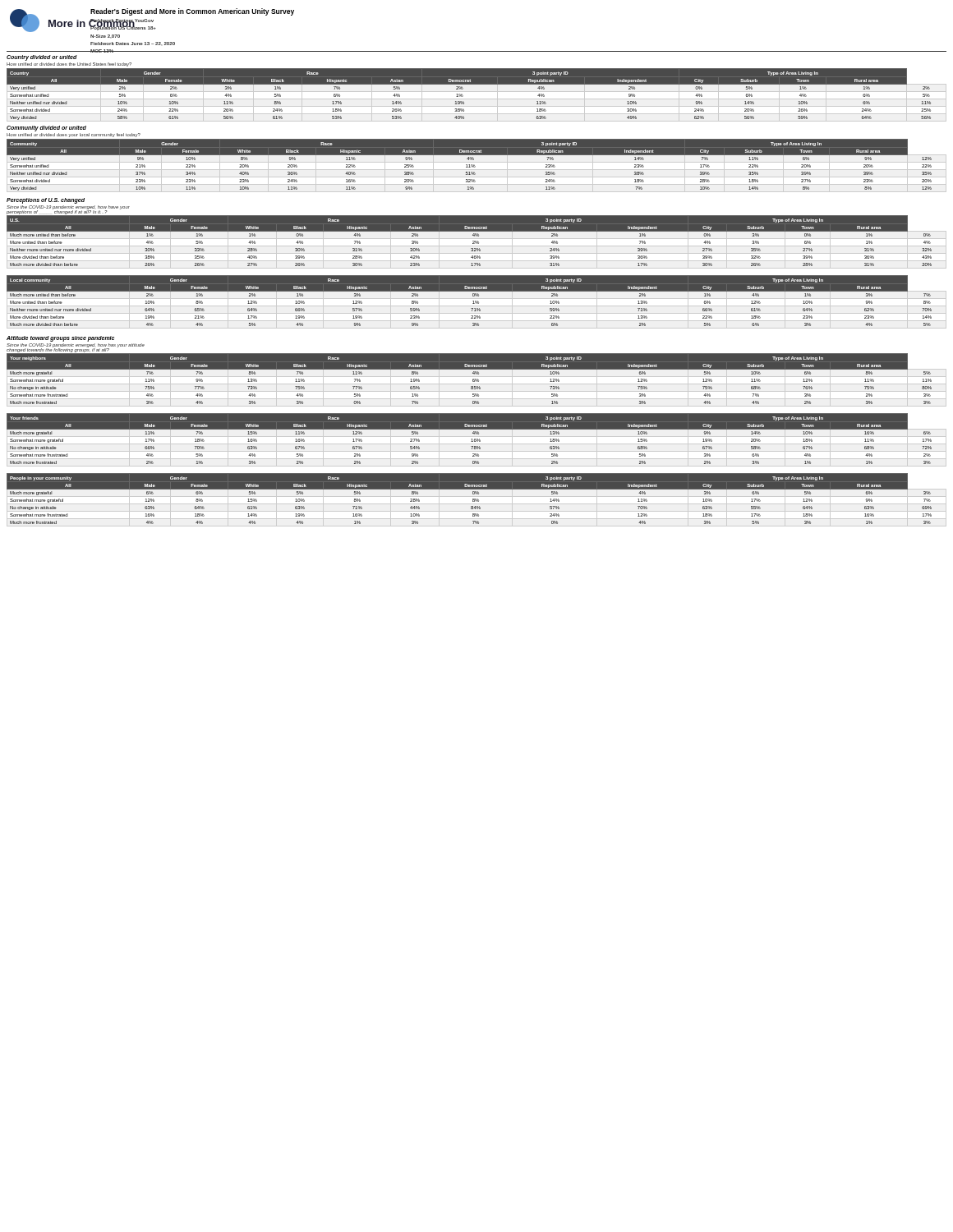Point to the title beginning "Reader's Digest and"
This screenshot has width=953, height=1232.
(192, 12)
